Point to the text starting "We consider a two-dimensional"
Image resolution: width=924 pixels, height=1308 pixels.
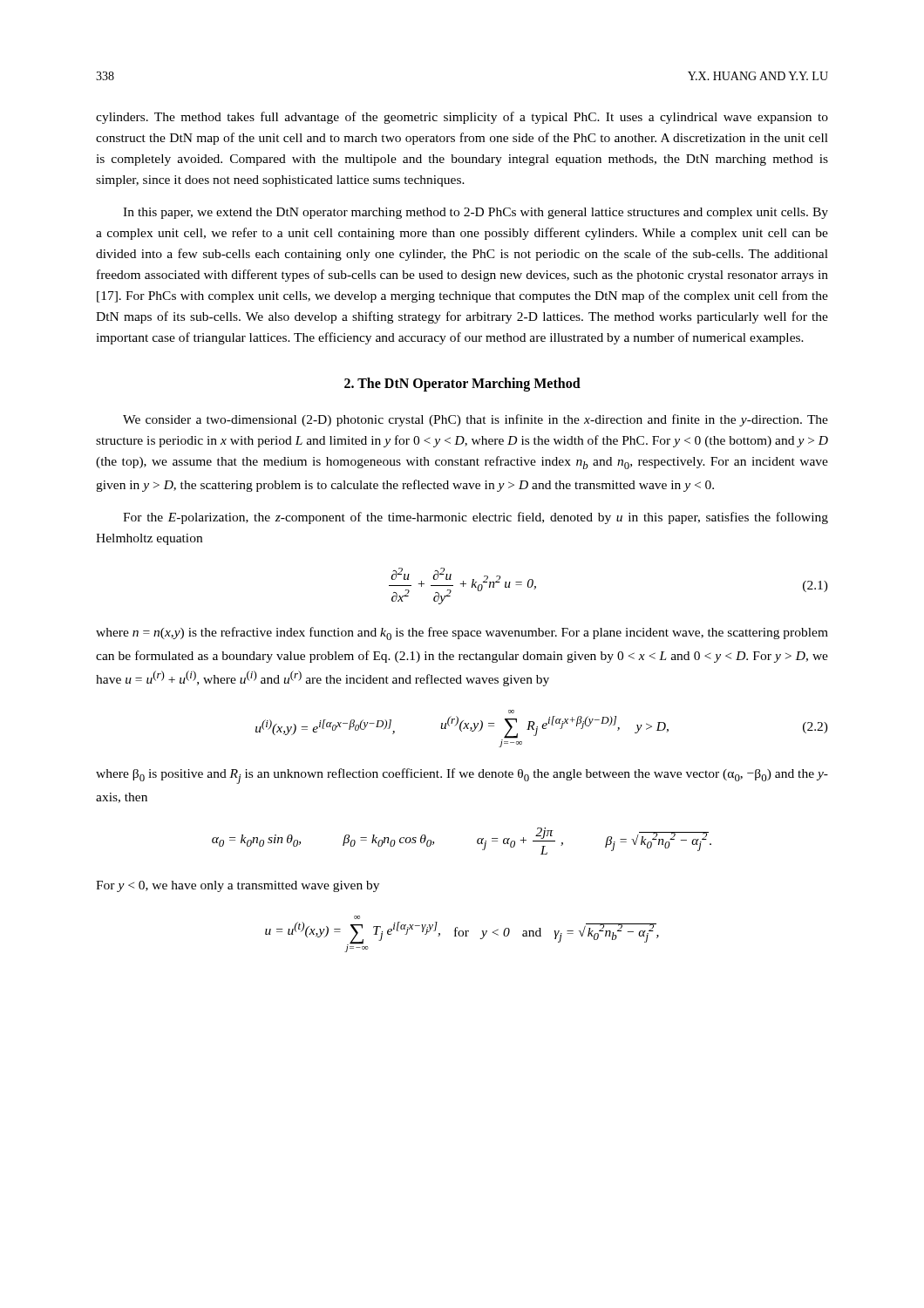pos(462,452)
